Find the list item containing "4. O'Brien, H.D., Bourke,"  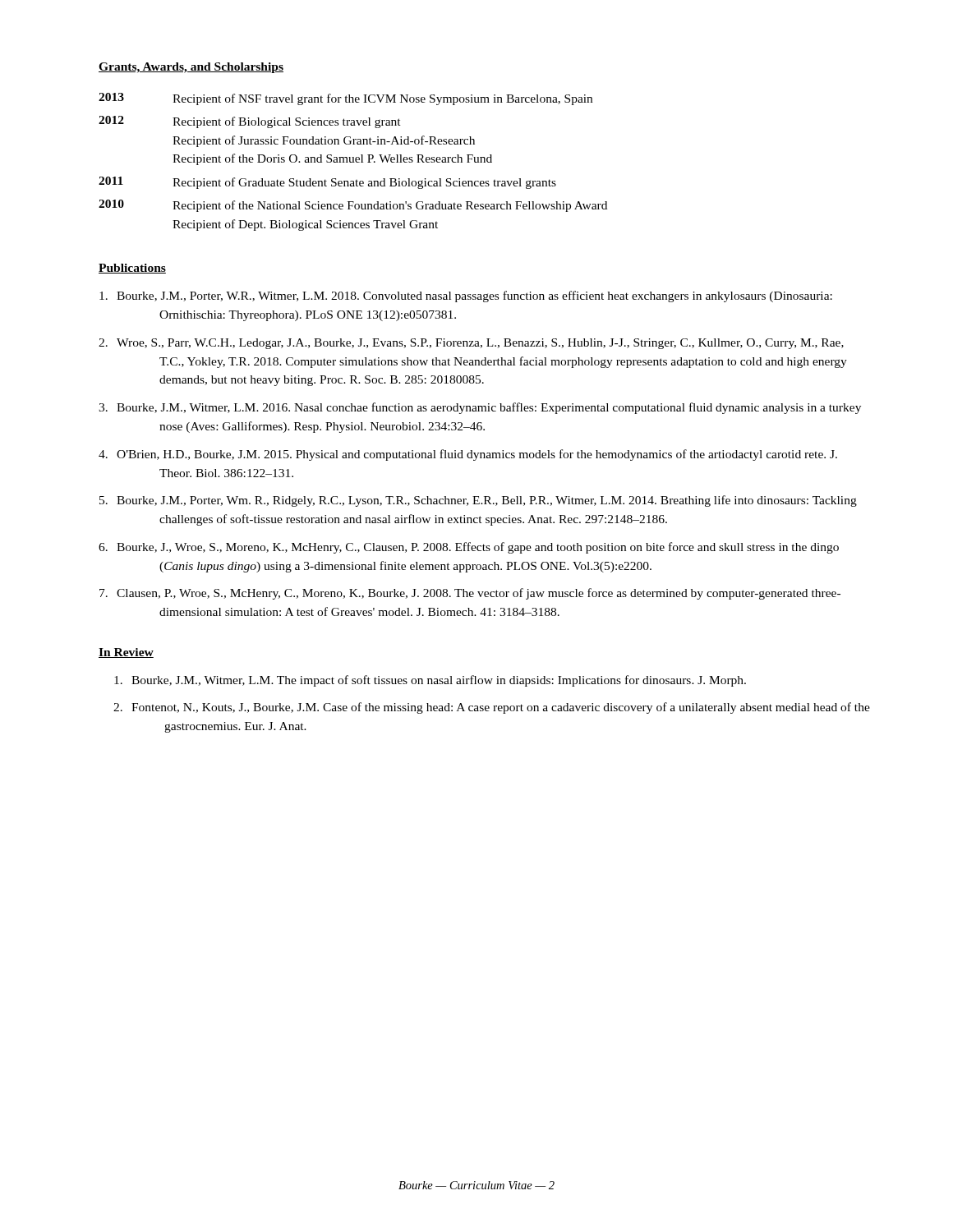pos(485,464)
